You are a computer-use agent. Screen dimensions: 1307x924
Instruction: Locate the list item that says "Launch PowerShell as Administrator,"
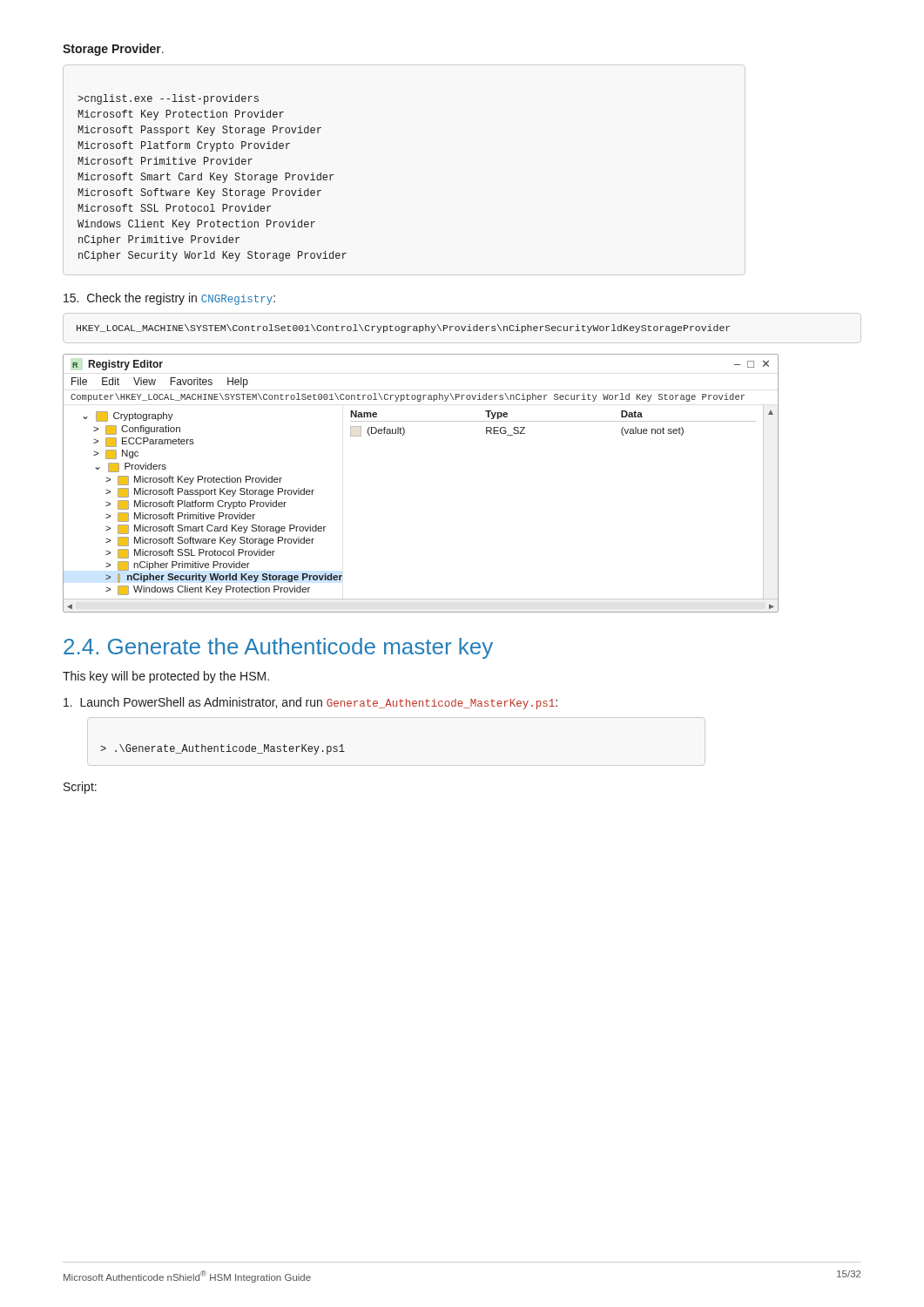462,703
